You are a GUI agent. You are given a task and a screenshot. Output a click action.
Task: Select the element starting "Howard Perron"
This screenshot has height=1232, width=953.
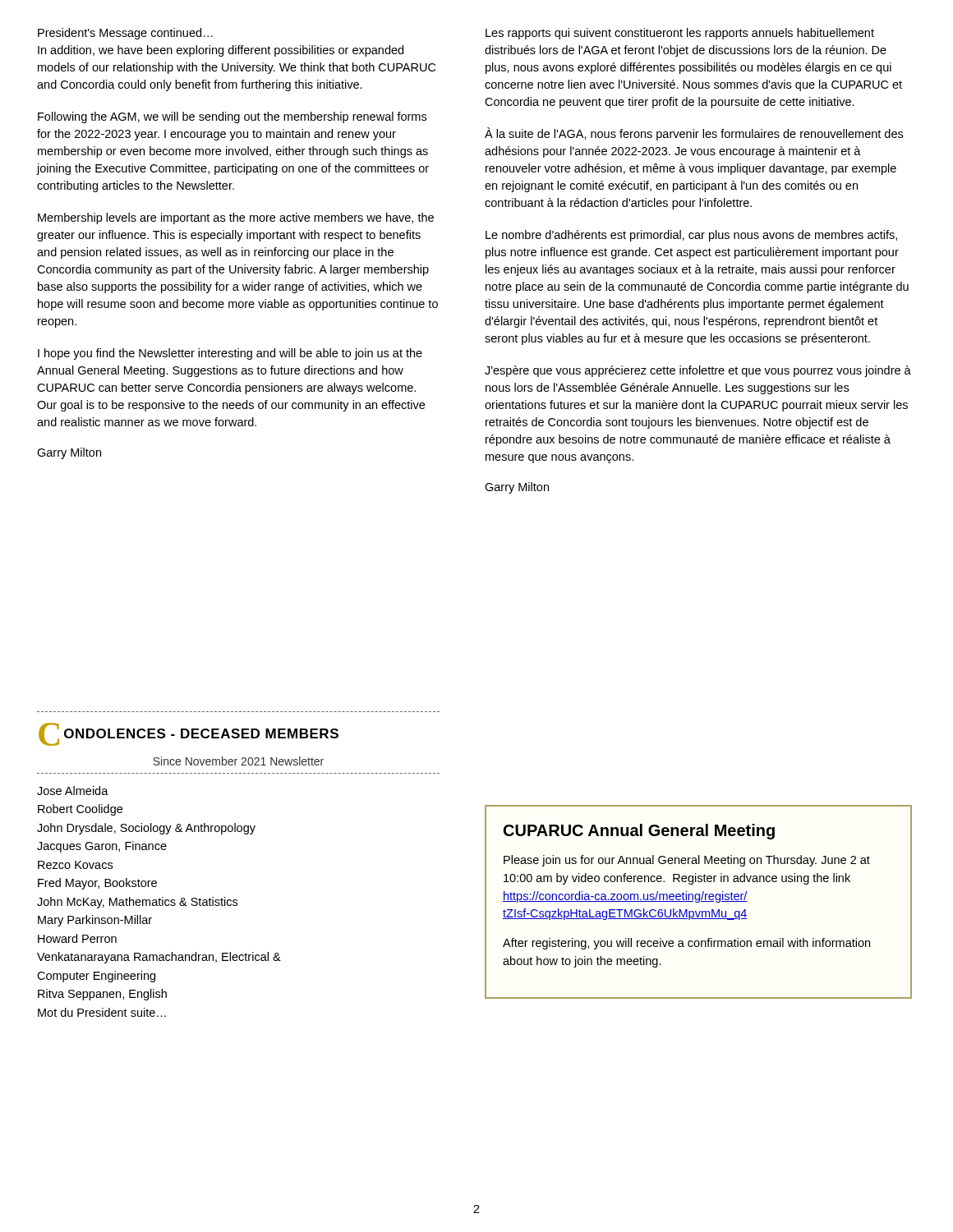77,939
